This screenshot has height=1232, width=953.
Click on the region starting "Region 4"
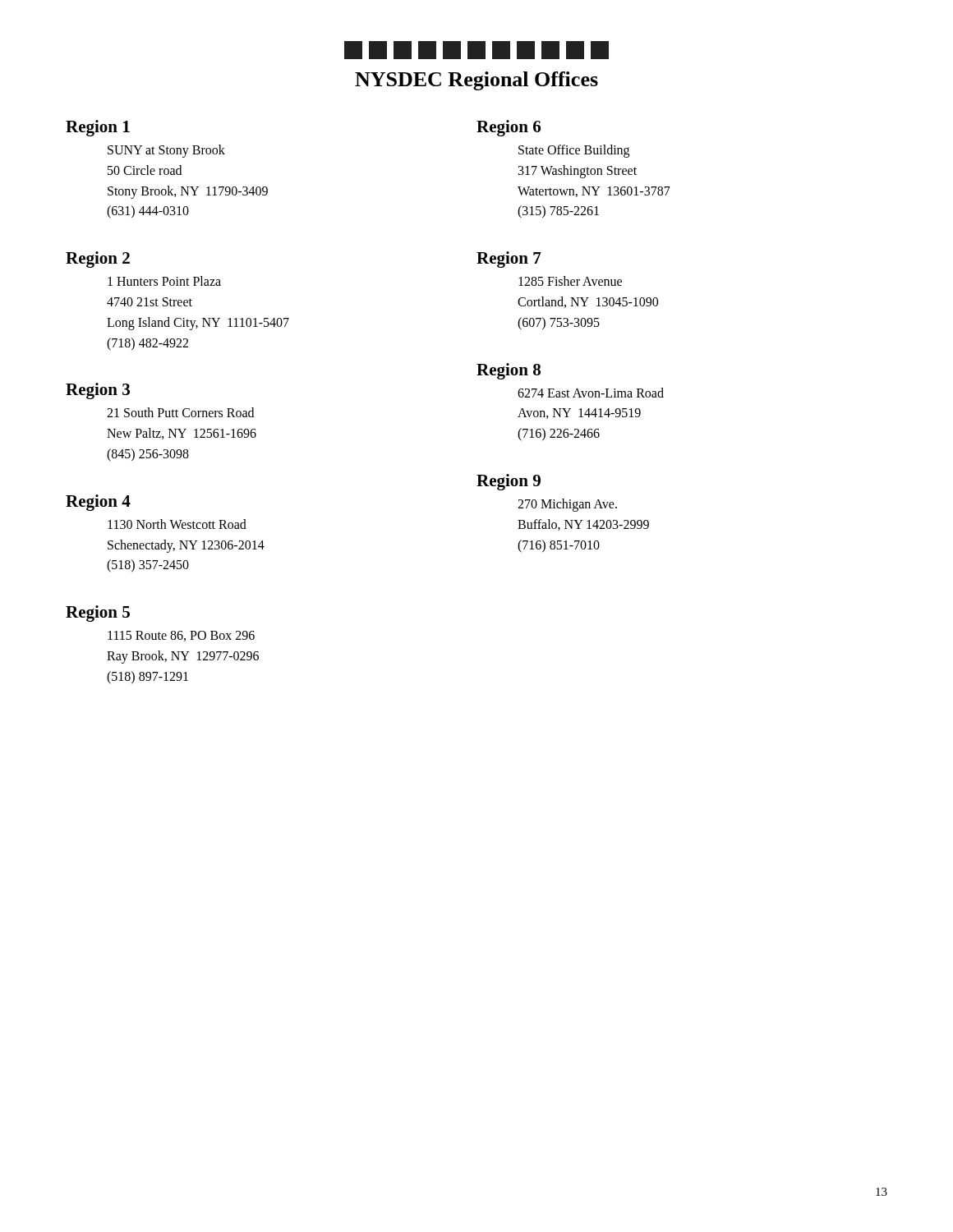(98, 501)
